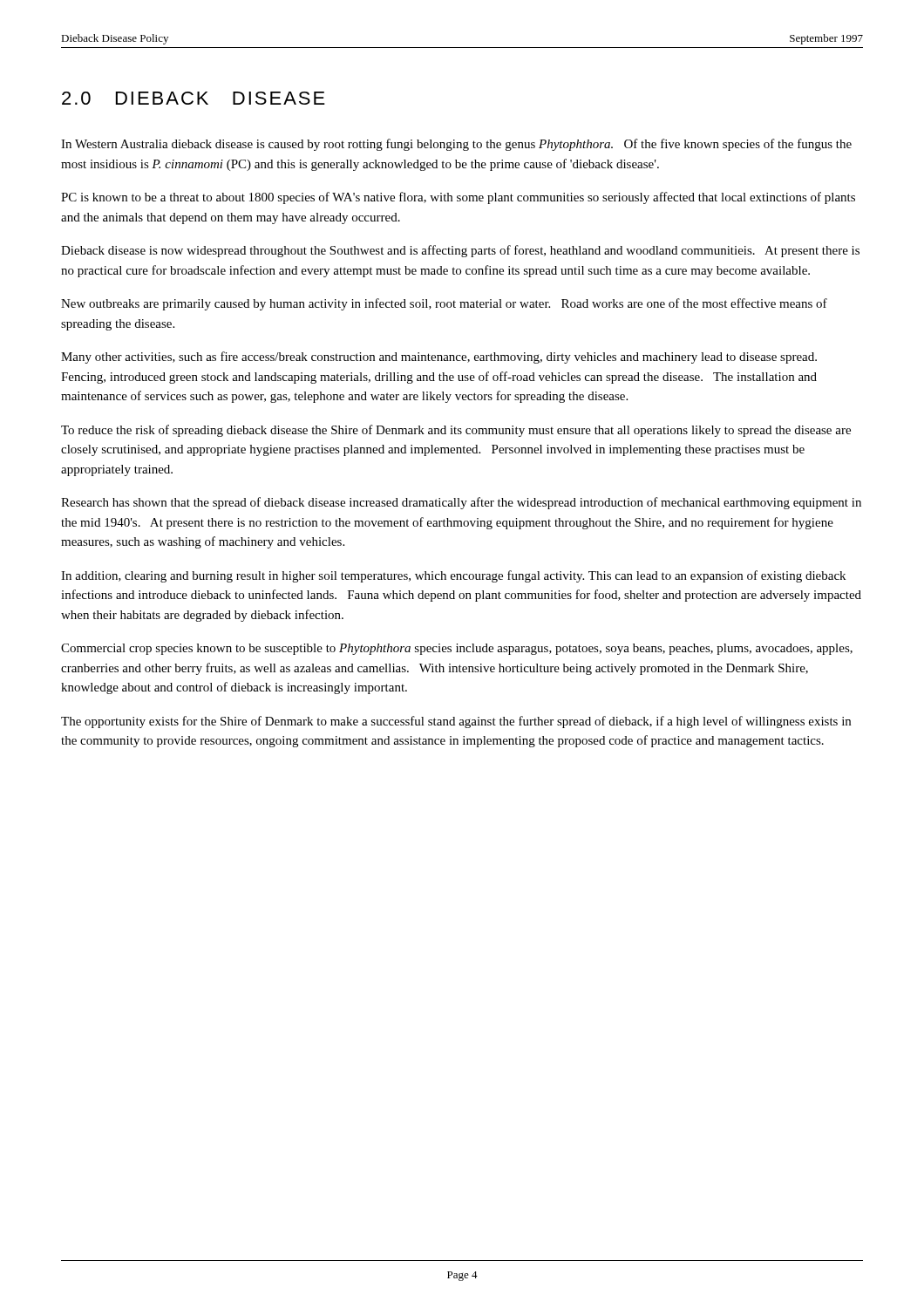Click on the text block containing "Dieback disease is now"
The height and width of the screenshot is (1308, 924).
pyautogui.click(x=460, y=260)
